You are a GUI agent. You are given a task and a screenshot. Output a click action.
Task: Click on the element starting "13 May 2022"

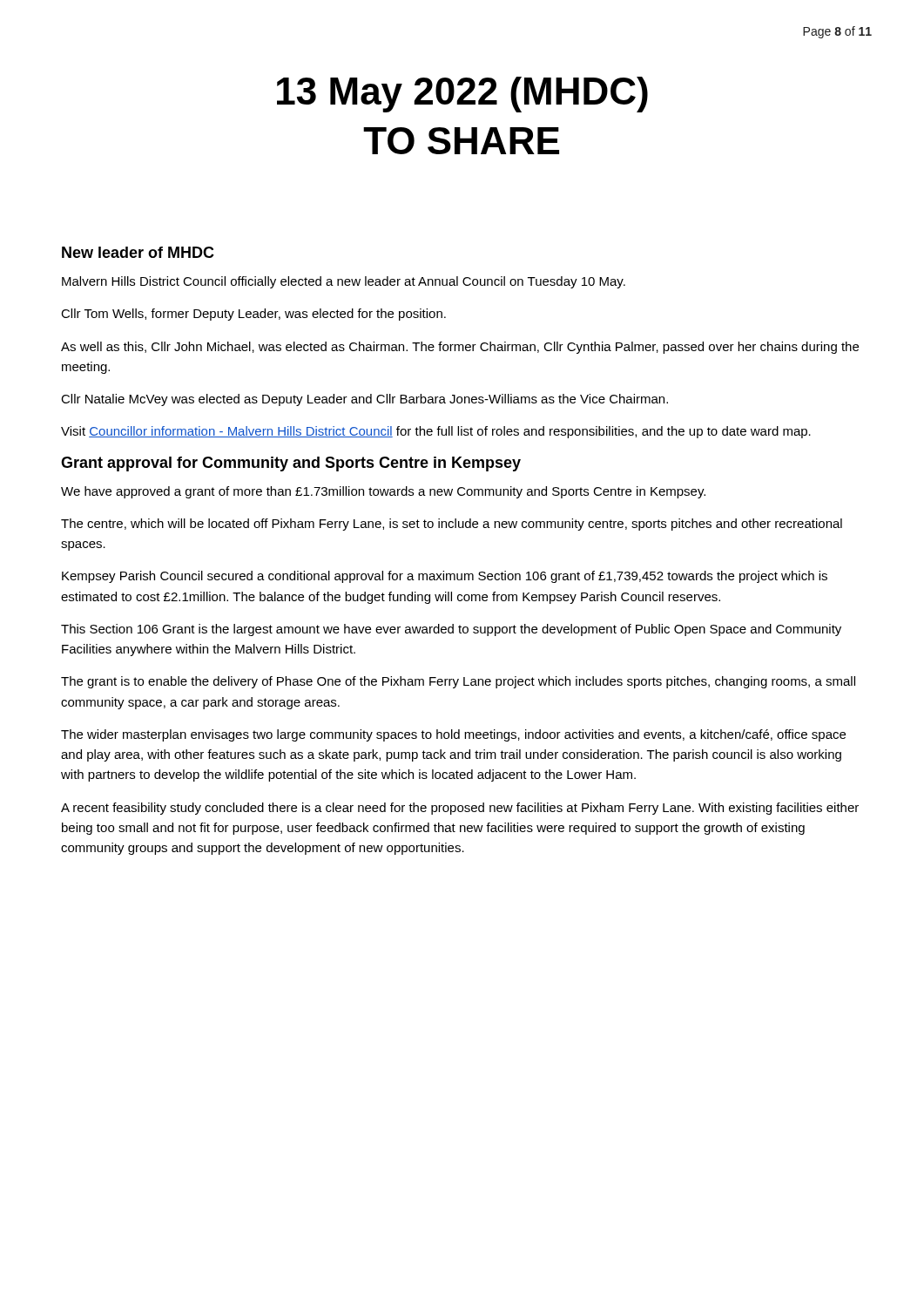462,116
